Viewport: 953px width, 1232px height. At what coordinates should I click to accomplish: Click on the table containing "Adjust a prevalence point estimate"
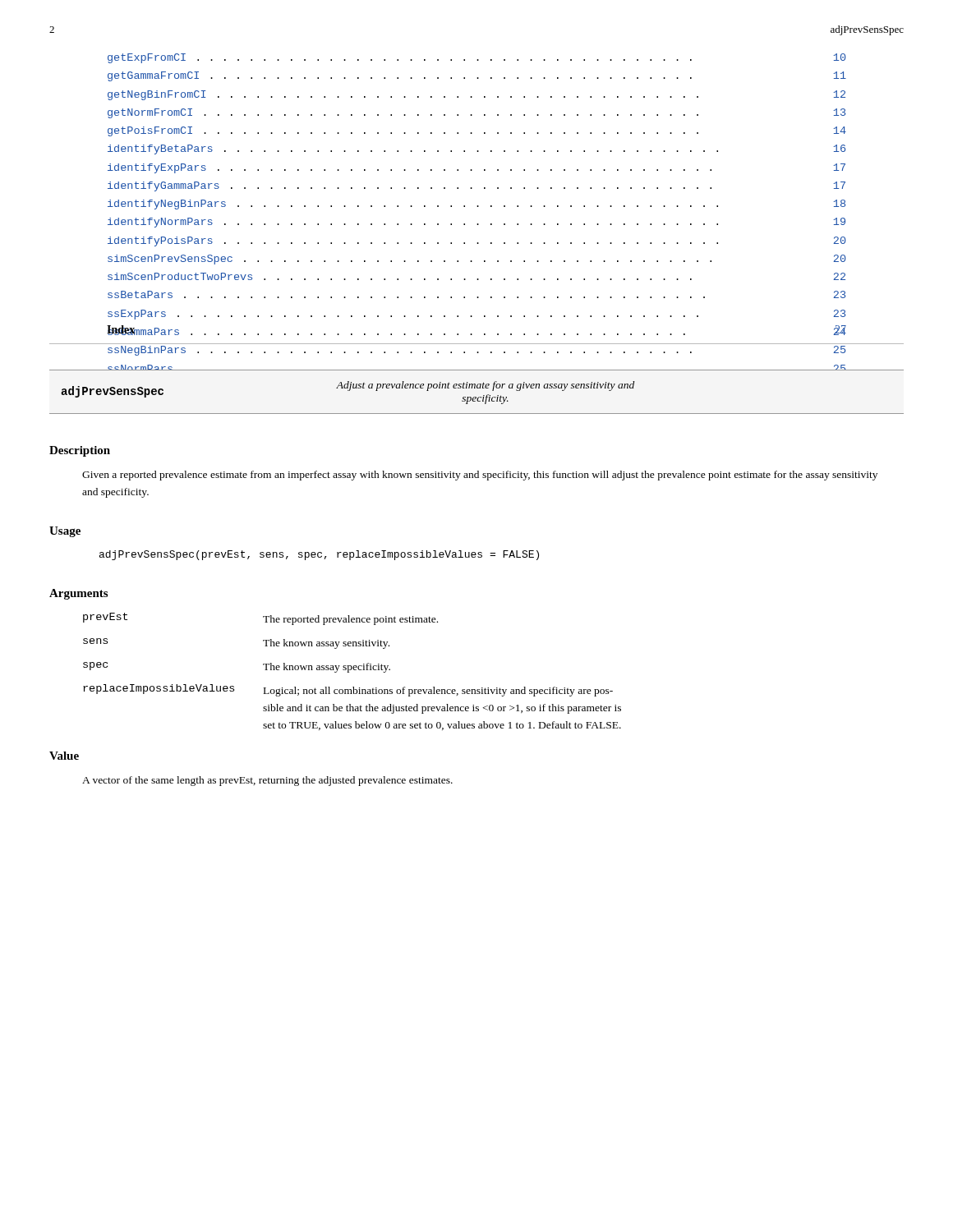click(476, 392)
